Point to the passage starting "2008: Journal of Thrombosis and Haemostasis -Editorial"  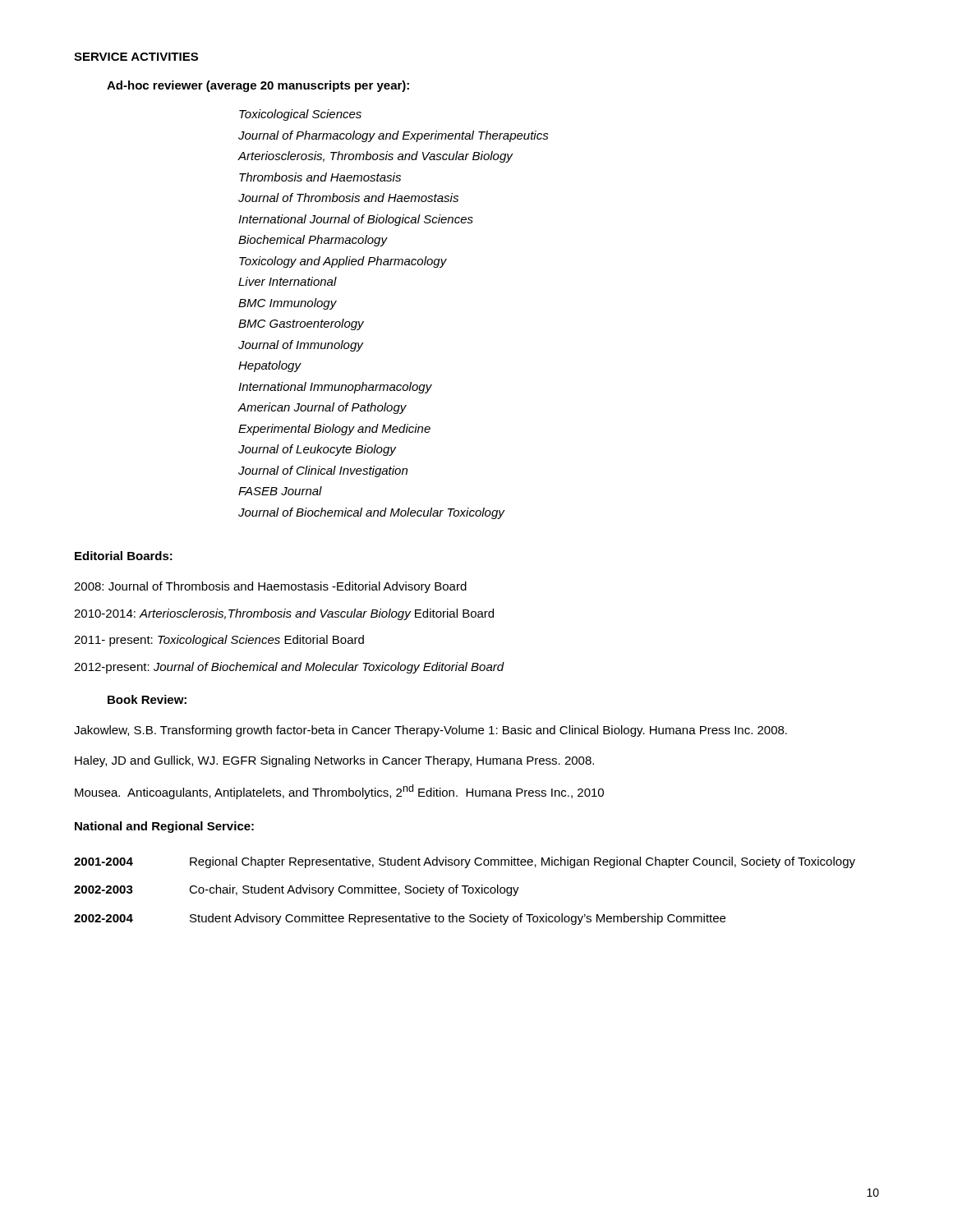270,586
